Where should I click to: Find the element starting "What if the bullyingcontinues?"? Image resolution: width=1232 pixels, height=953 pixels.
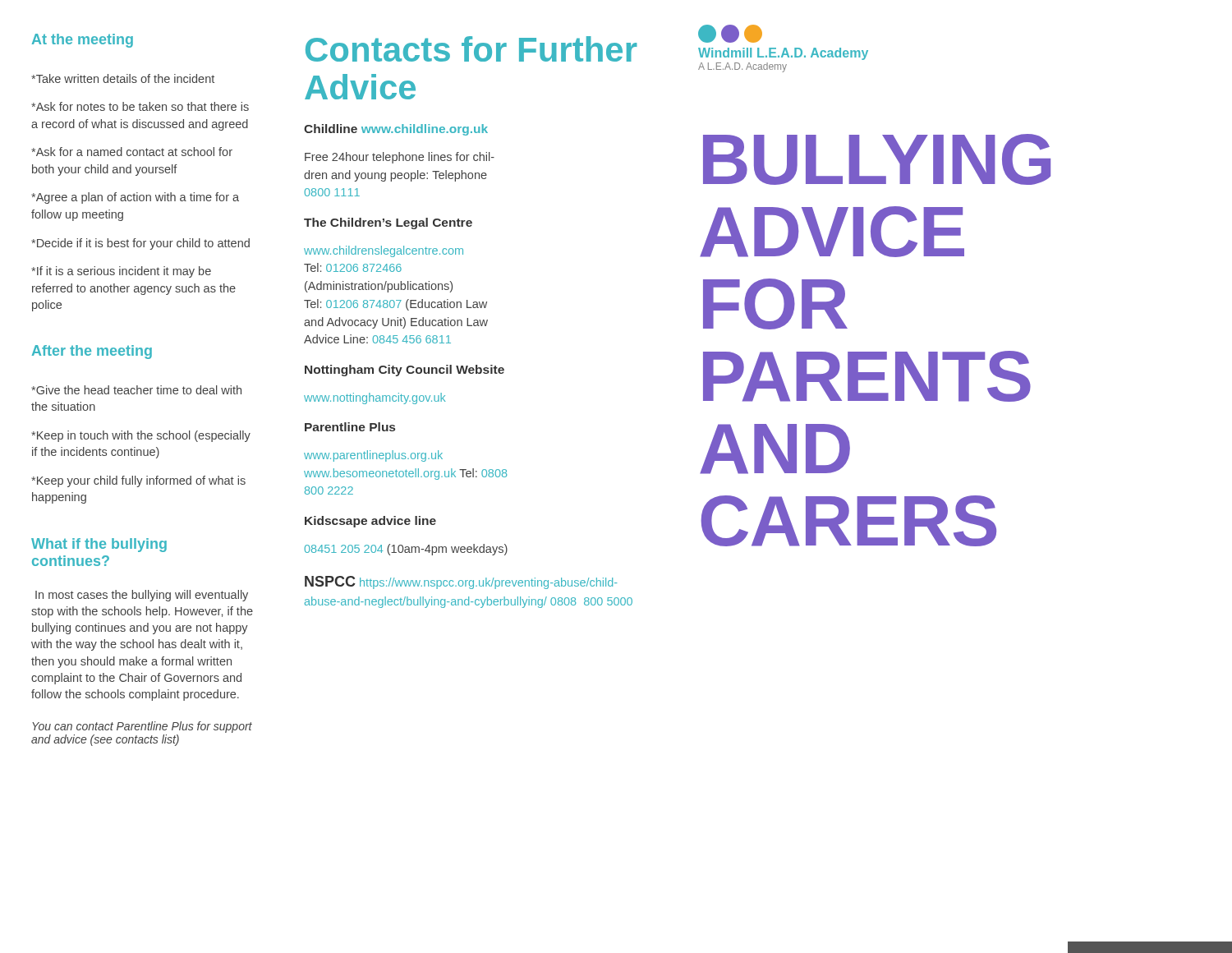tap(99, 553)
